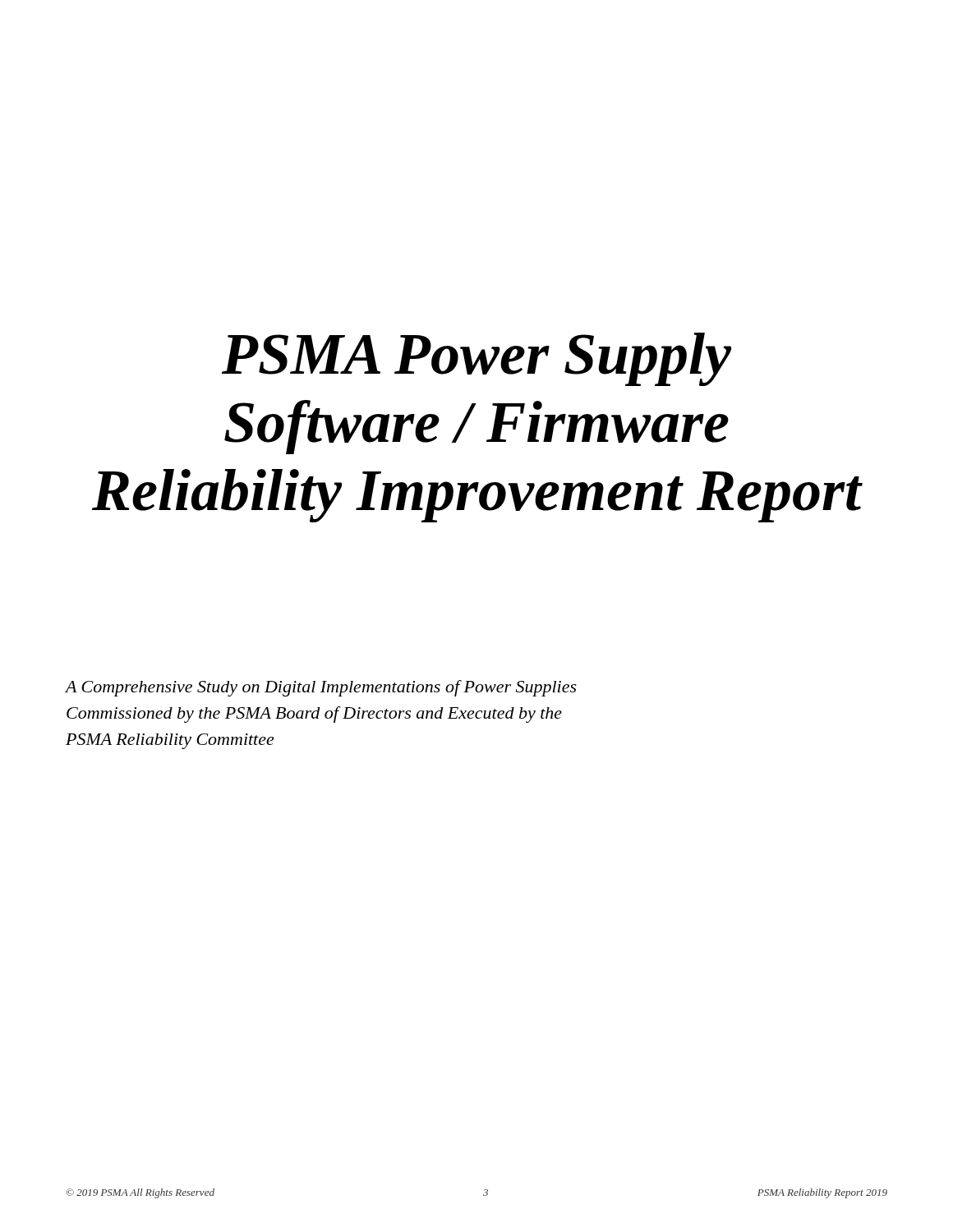Find the text block that says "A Comprehensive Study on Digital Implementations of"
The height and width of the screenshot is (1232, 953).
[x=386, y=713]
